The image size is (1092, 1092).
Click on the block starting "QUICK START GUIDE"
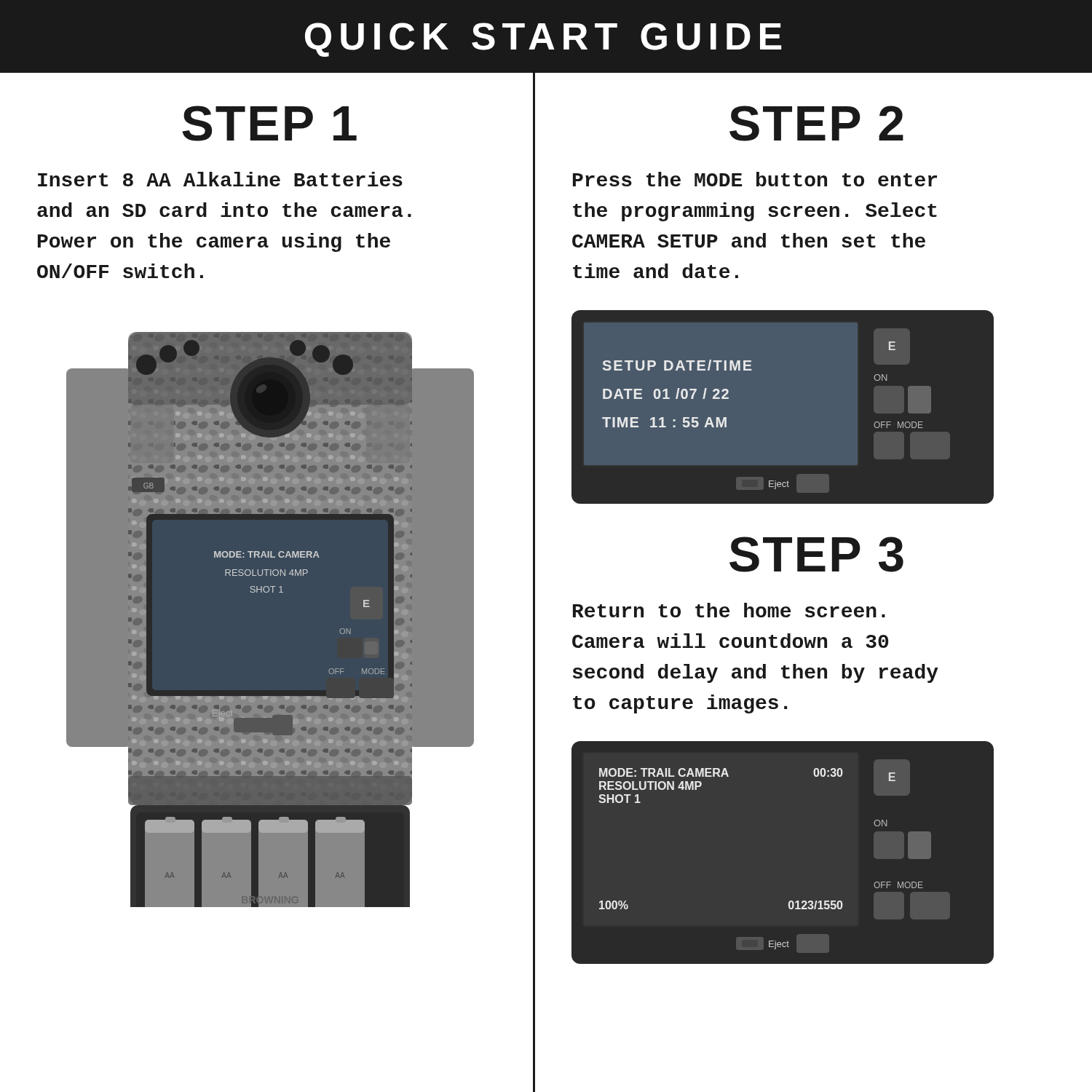coord(546,36)
